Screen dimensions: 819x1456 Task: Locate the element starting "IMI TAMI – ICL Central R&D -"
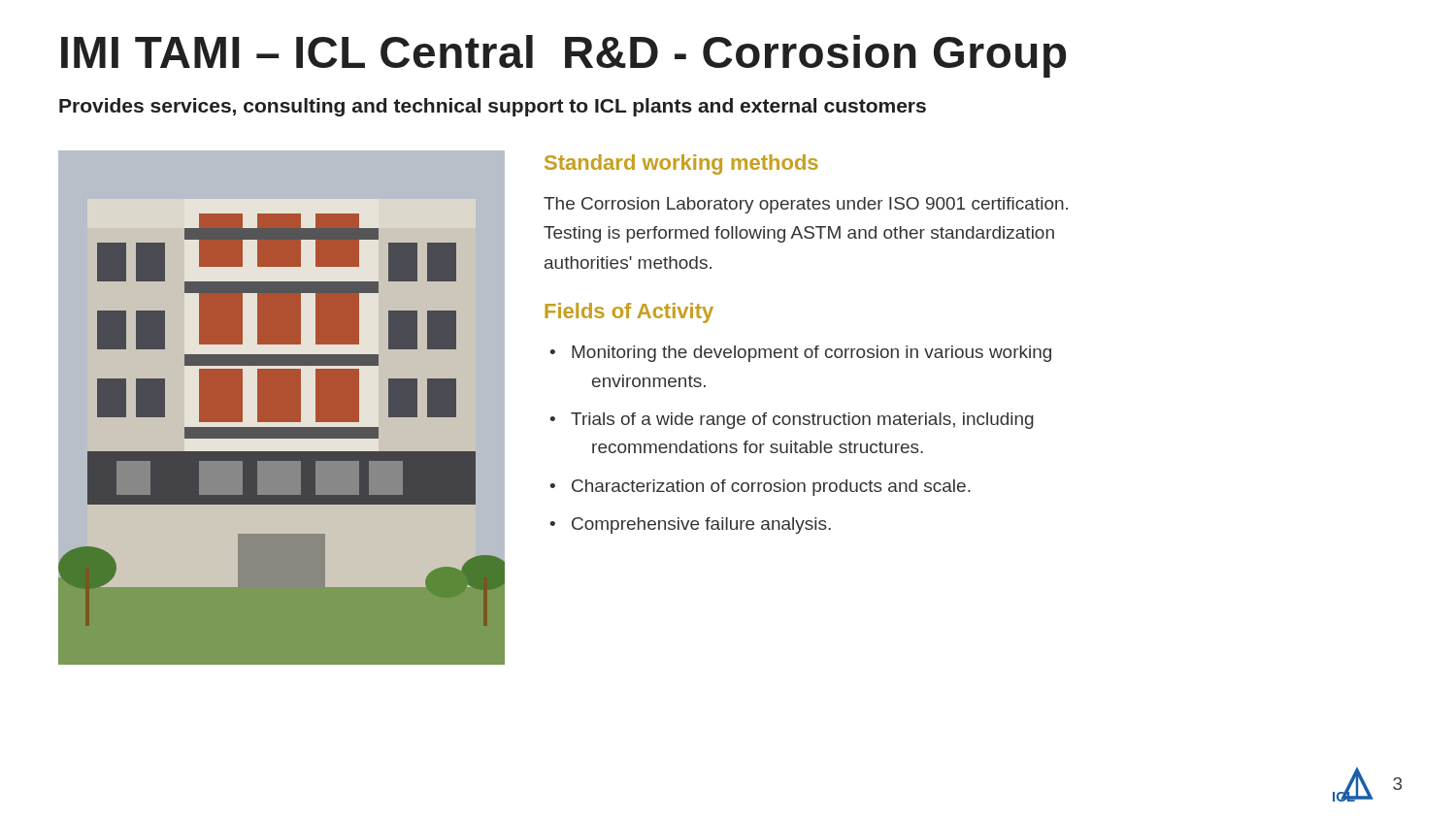tap(728, 53)
